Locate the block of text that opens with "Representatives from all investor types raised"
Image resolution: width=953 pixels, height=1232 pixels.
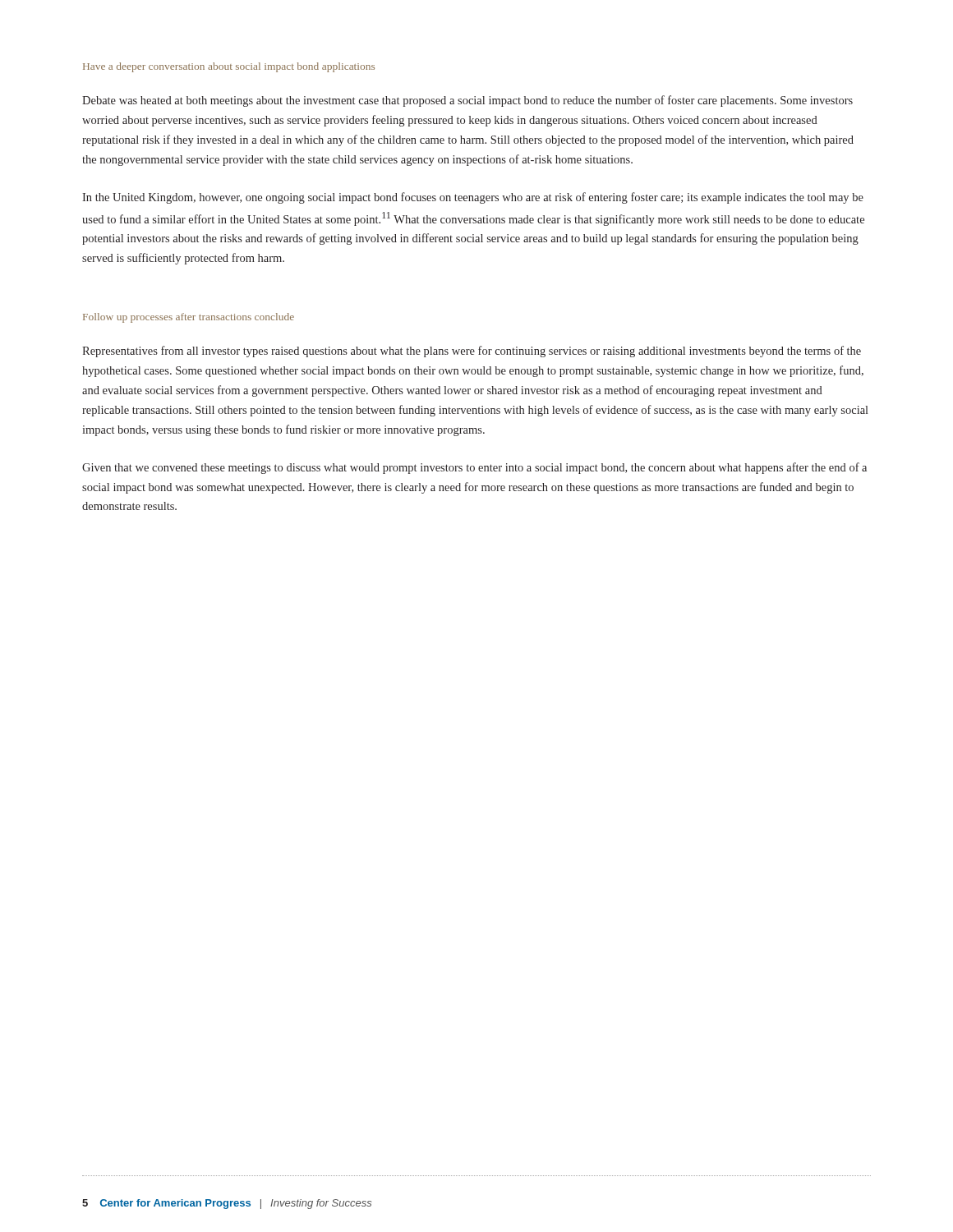475,390
